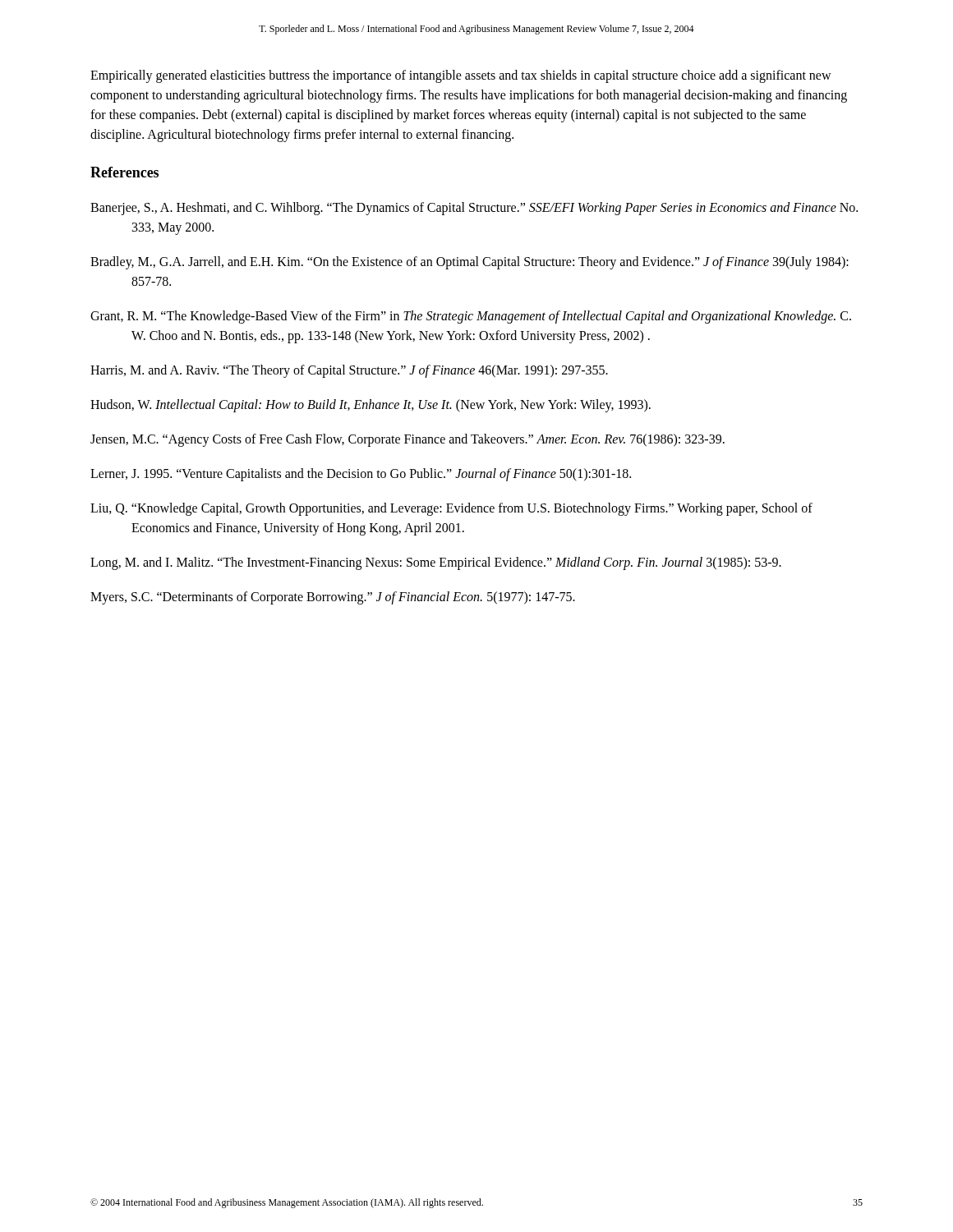Find the list item that reads "Myers, S.C. “Determinants of Corporate Borrowing.” J"
Screen dimensions: 1232x953
point(333,597)
